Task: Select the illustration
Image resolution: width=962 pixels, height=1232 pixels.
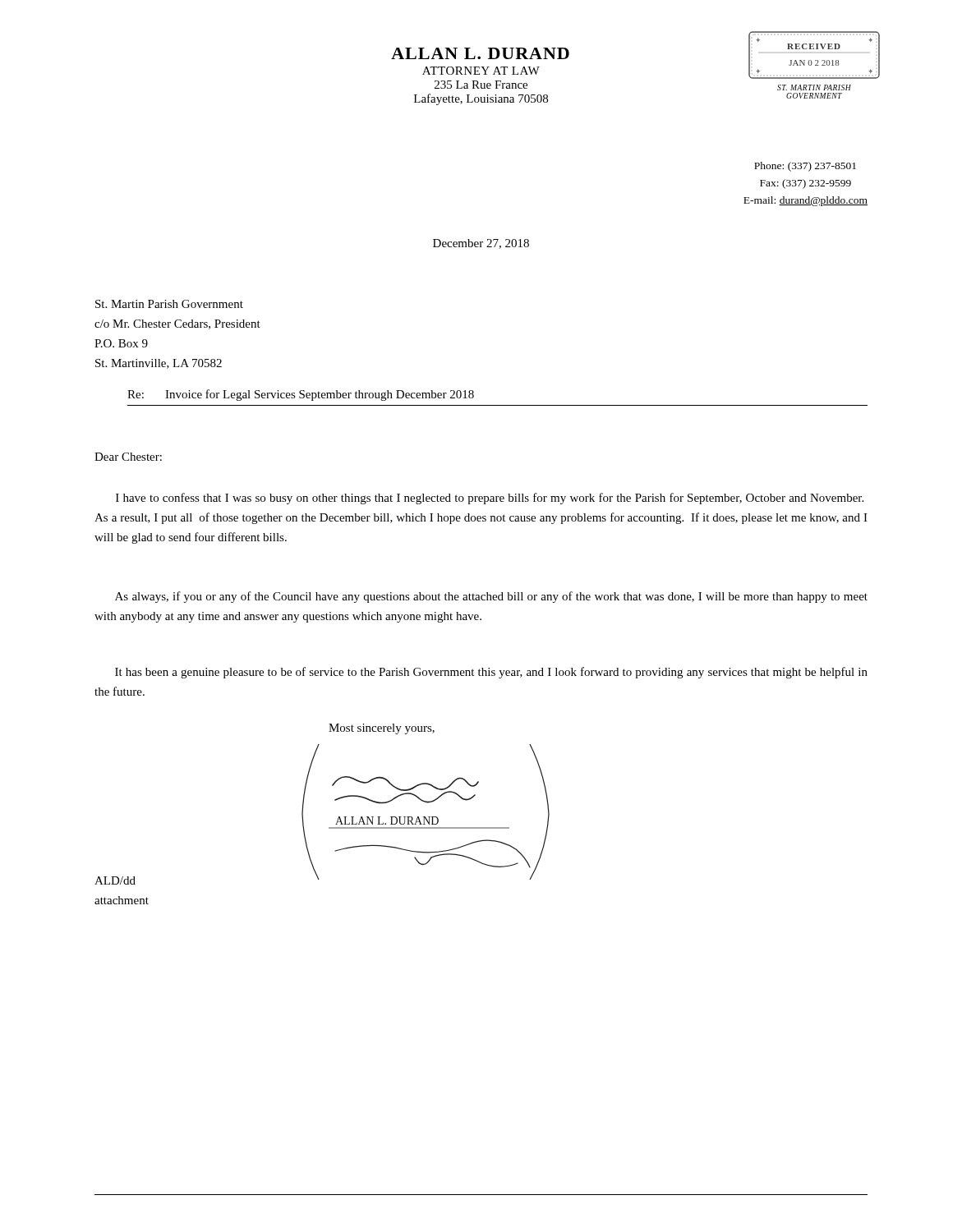Action: coord(427,812)
